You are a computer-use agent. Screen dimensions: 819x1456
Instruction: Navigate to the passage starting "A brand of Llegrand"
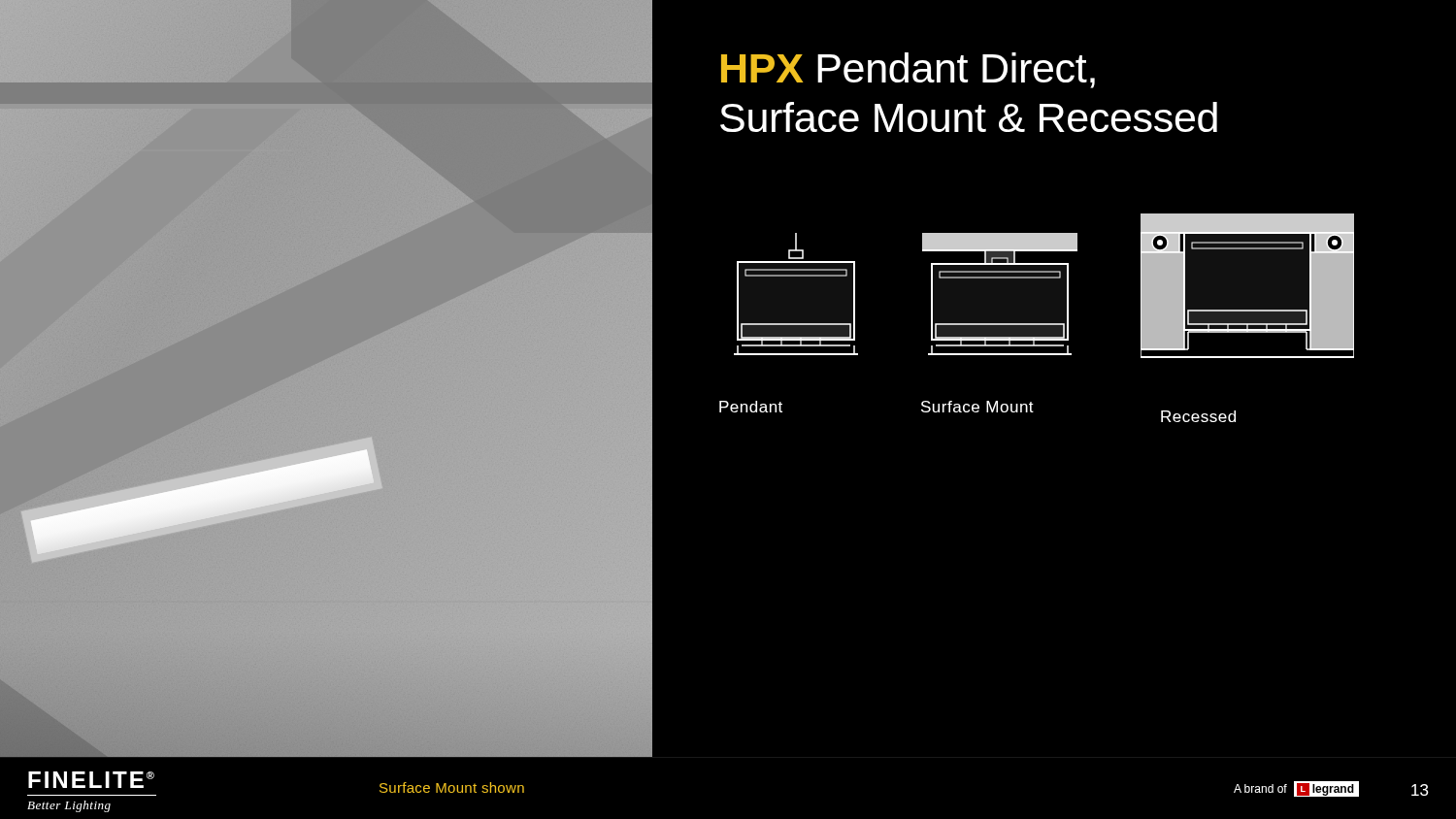coord(1296,789)
